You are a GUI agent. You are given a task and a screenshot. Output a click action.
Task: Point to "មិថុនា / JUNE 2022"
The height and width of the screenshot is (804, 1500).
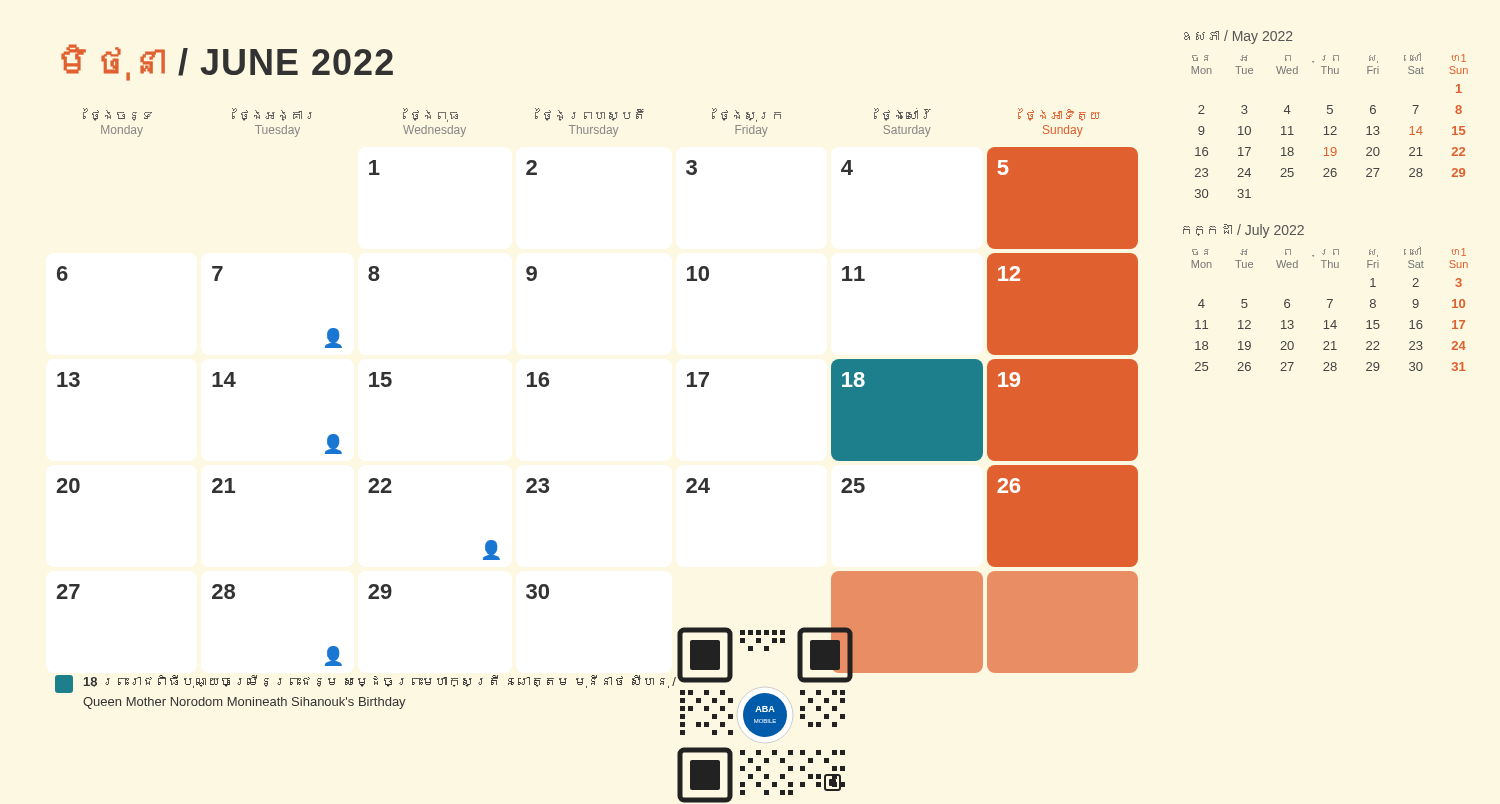coord(225,62)
